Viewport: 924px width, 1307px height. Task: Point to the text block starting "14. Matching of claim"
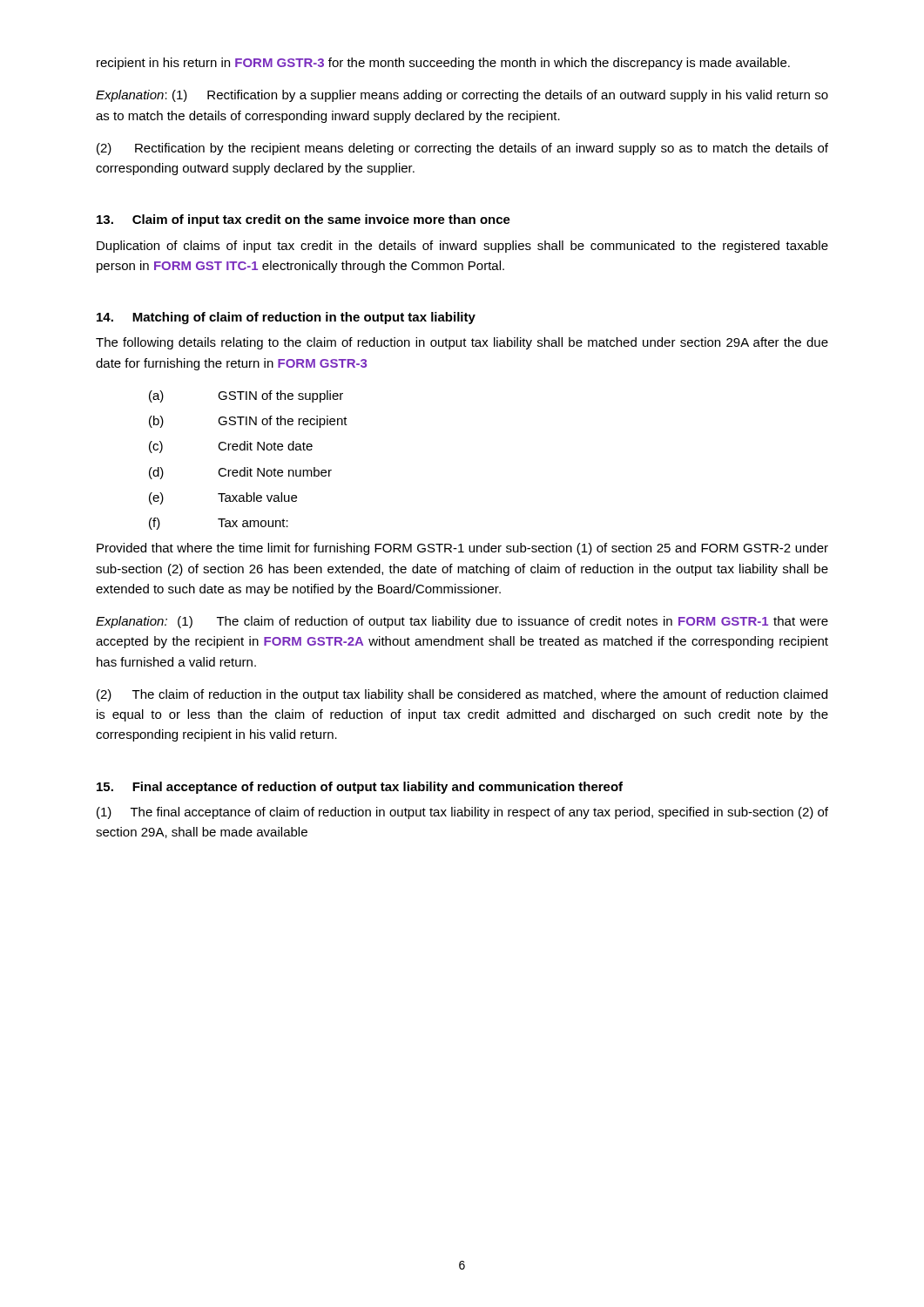click(x=286, y=317)
